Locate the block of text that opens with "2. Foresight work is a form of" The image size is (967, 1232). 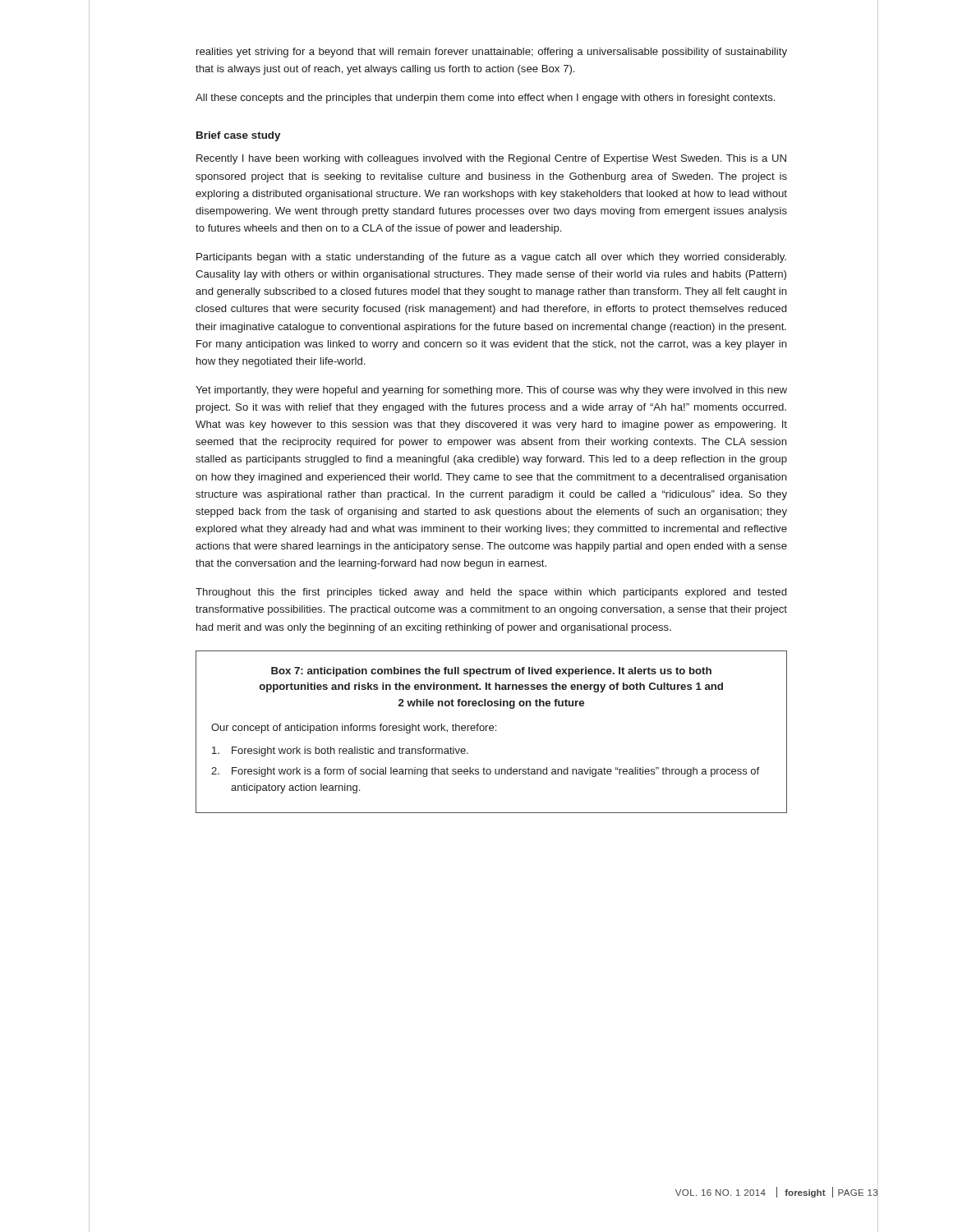point(491,780)
